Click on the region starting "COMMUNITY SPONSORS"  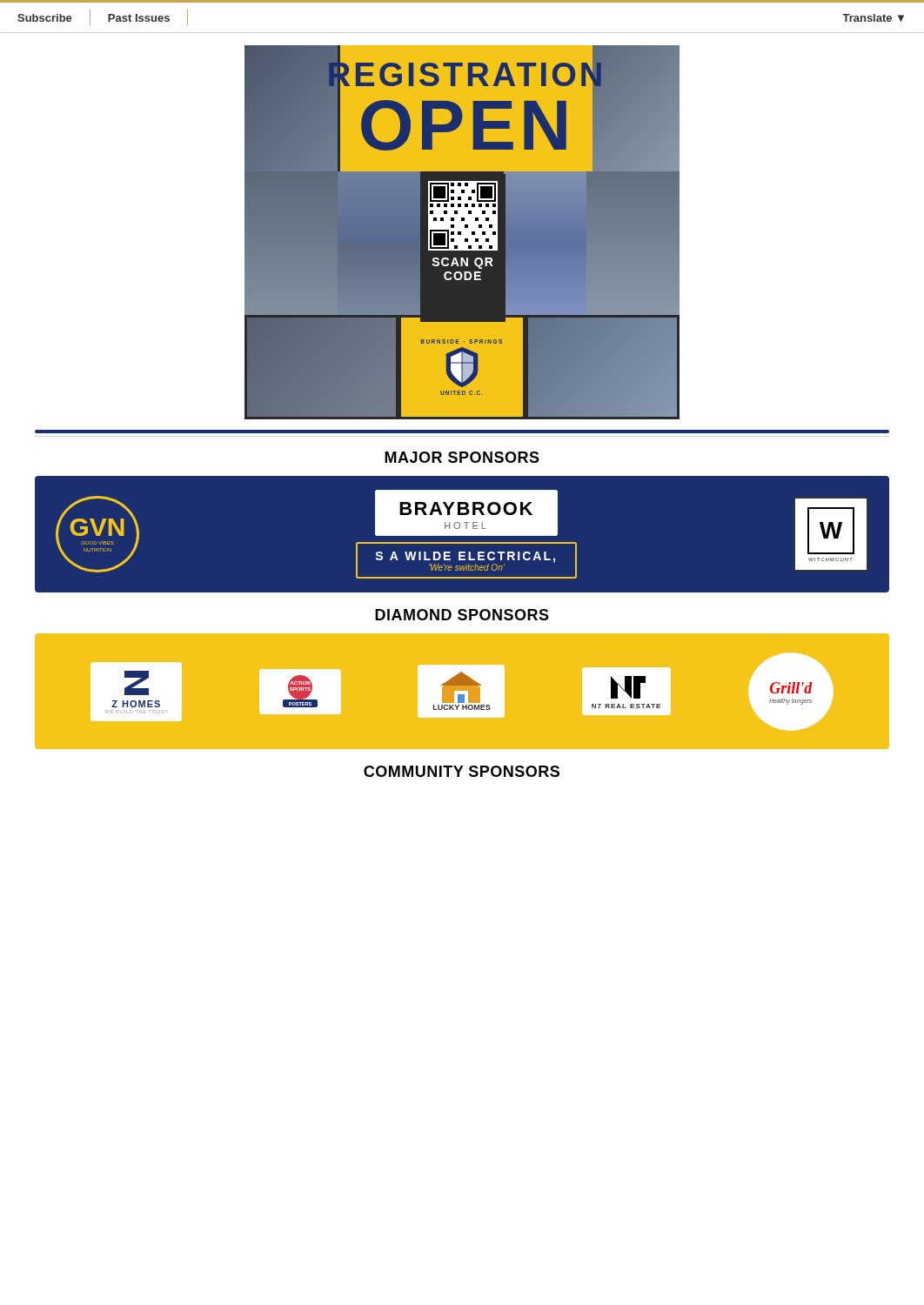pyautogui.click(x=462, y=772)
